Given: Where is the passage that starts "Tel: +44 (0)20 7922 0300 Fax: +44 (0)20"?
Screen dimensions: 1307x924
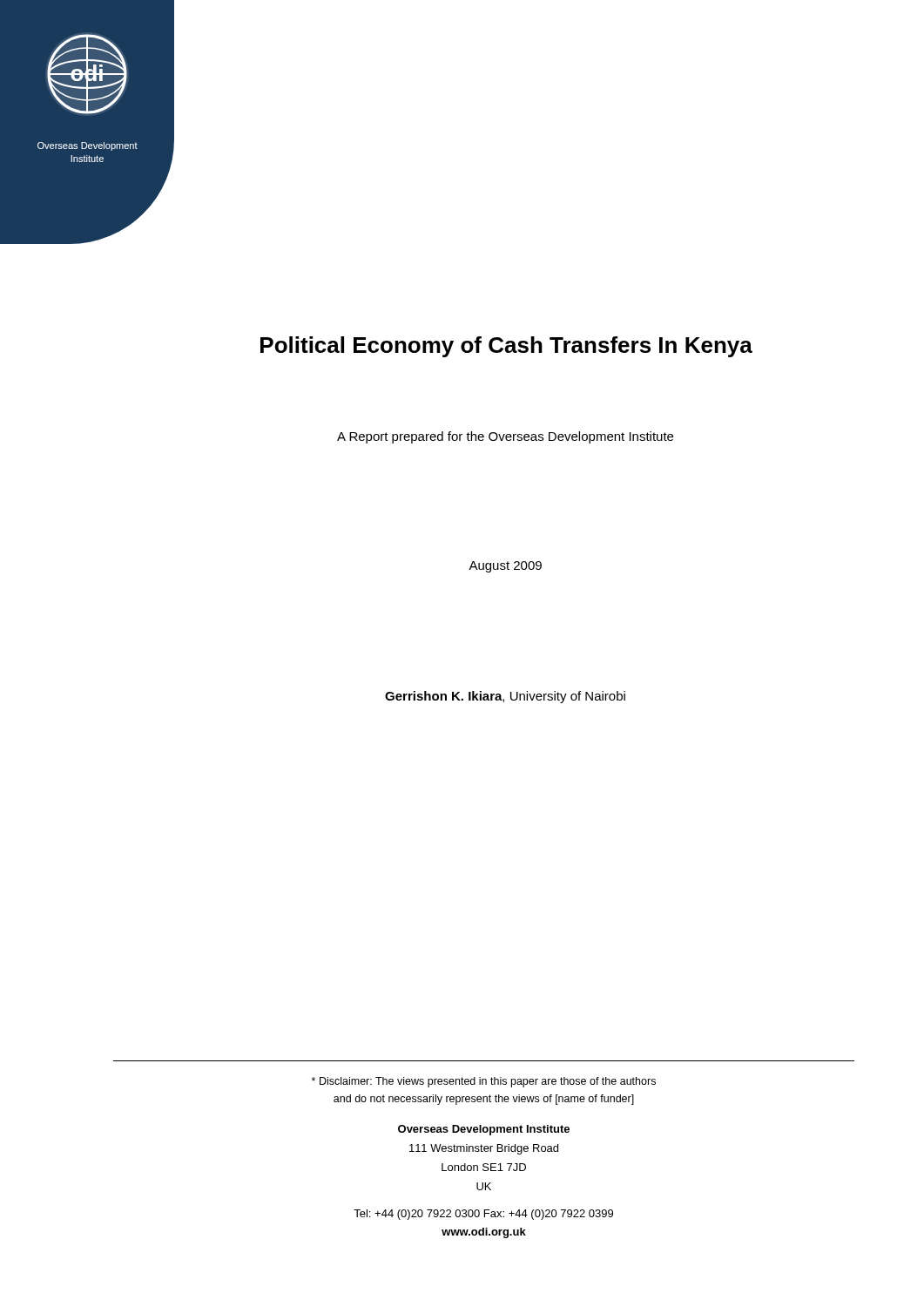Looking at the screenshot, I should [x=484, y=1223].
